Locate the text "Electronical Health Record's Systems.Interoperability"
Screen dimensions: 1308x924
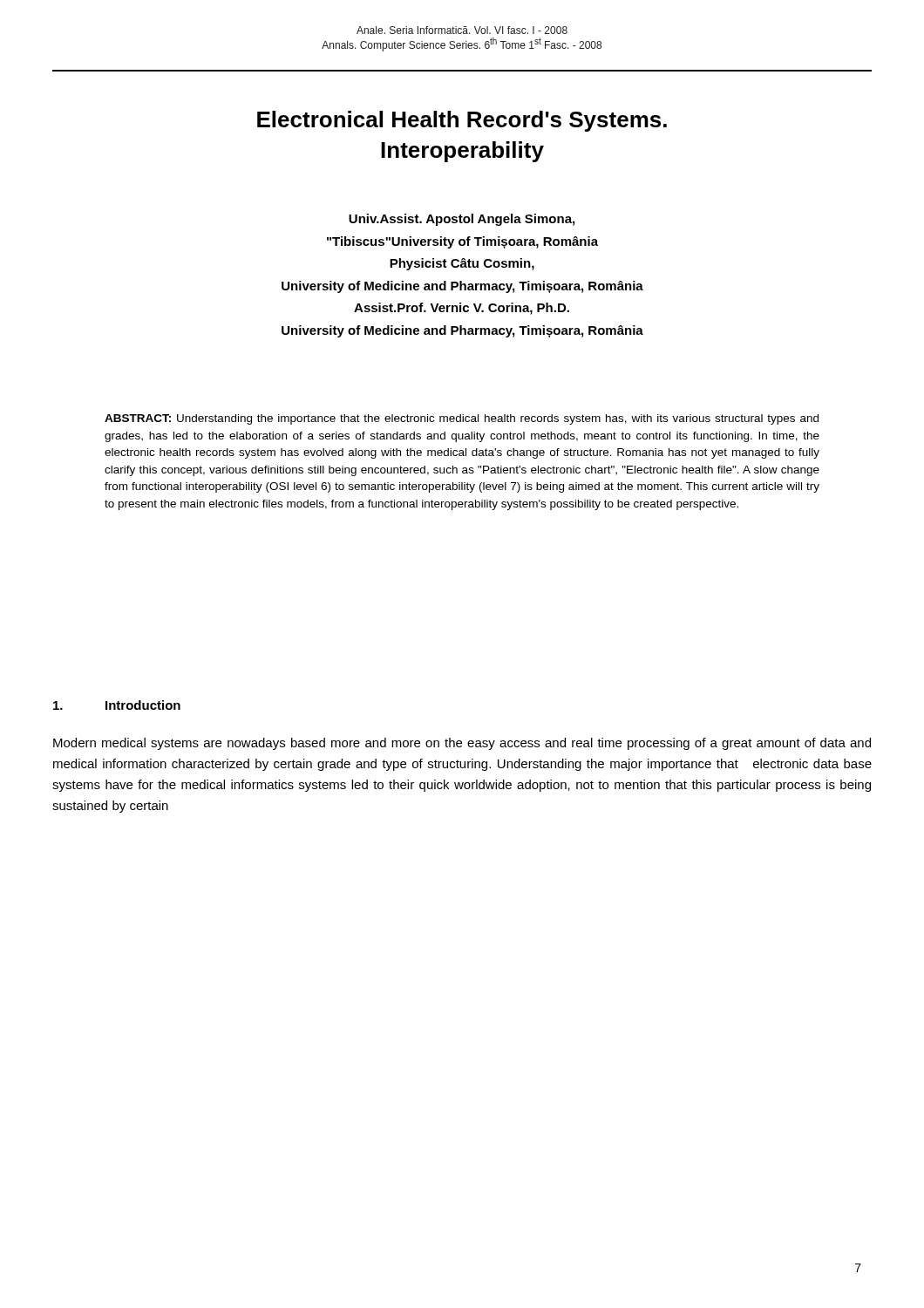coord(462,135)
